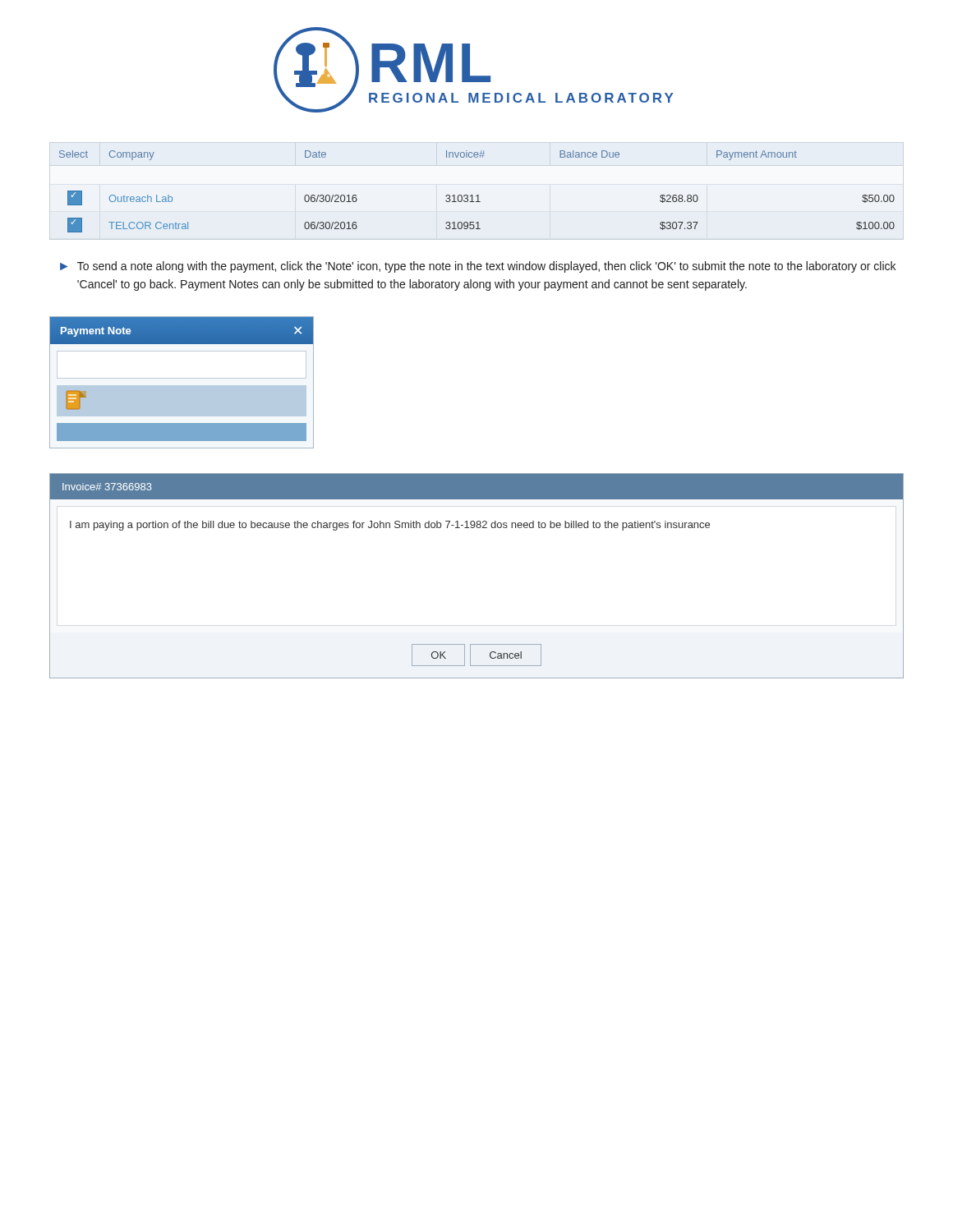Viewport: 953px width, 1232px height.
Task: Select the table that reads "TELCOR Central"
Action: [x=476, y=191]
